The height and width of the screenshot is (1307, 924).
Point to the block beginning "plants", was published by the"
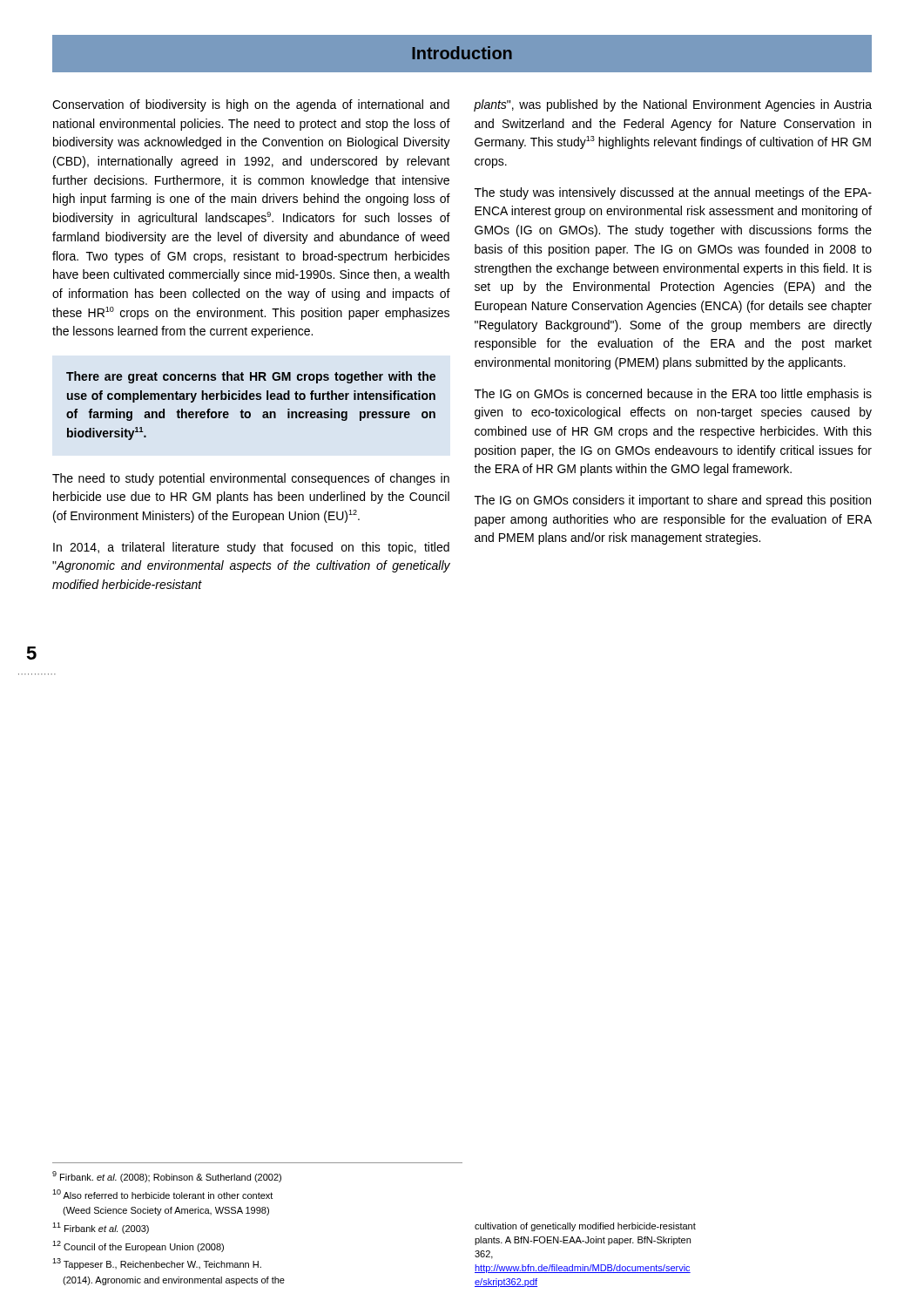(673, 134)
